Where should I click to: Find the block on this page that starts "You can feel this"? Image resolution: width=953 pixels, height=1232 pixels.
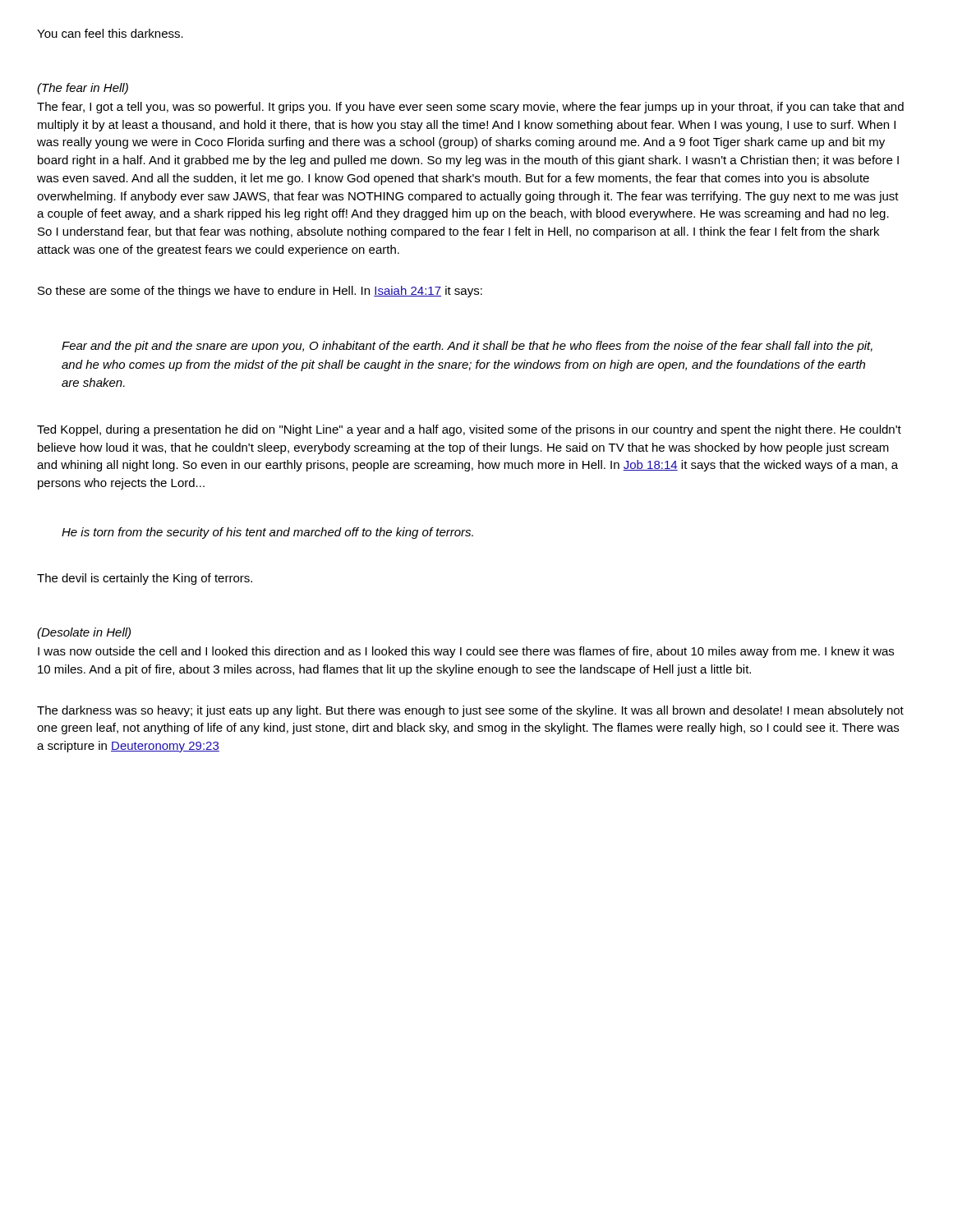click(x=110, y=33)
